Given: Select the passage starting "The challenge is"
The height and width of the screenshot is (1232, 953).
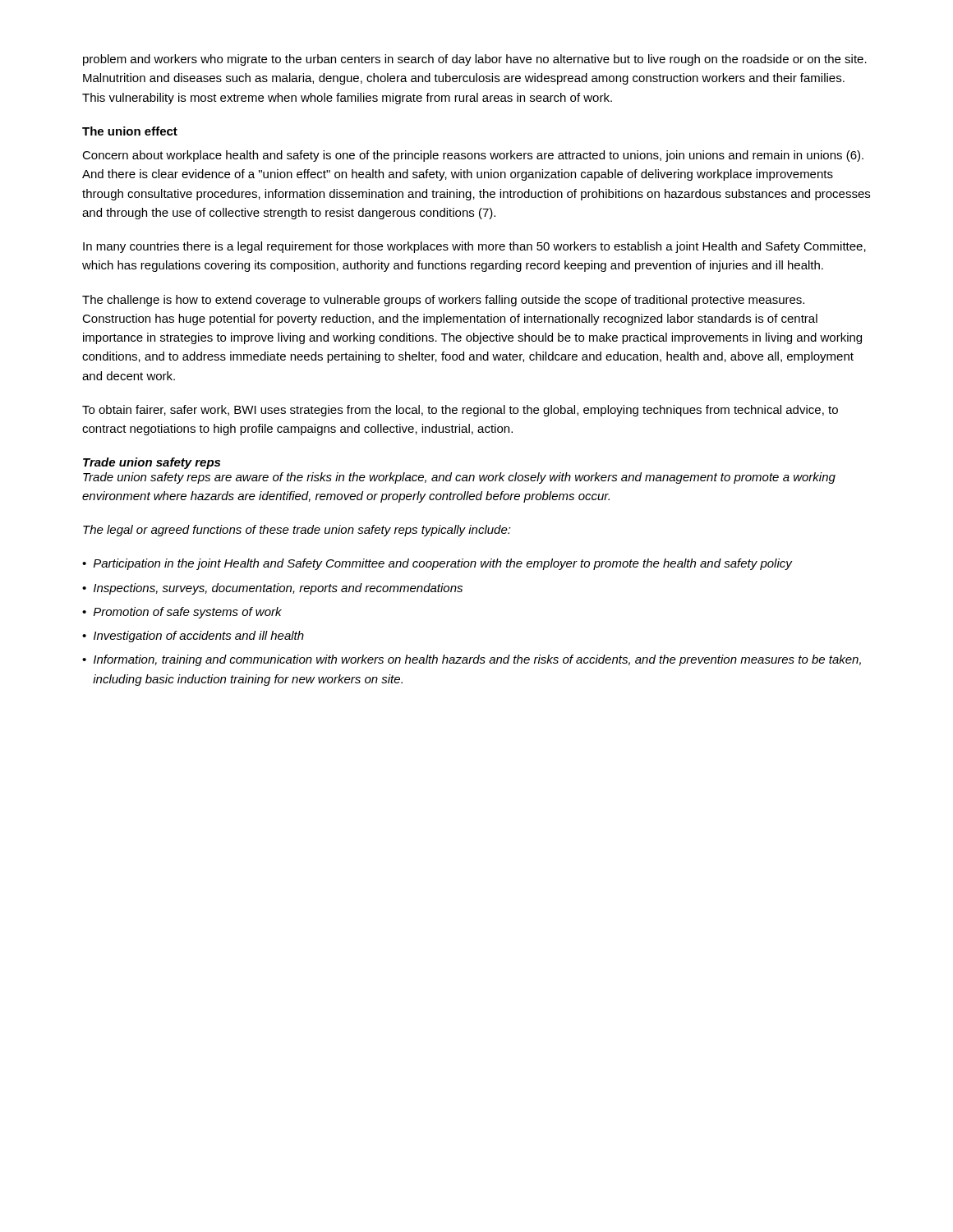Looking at the screenshot, I should pos(472,337).
